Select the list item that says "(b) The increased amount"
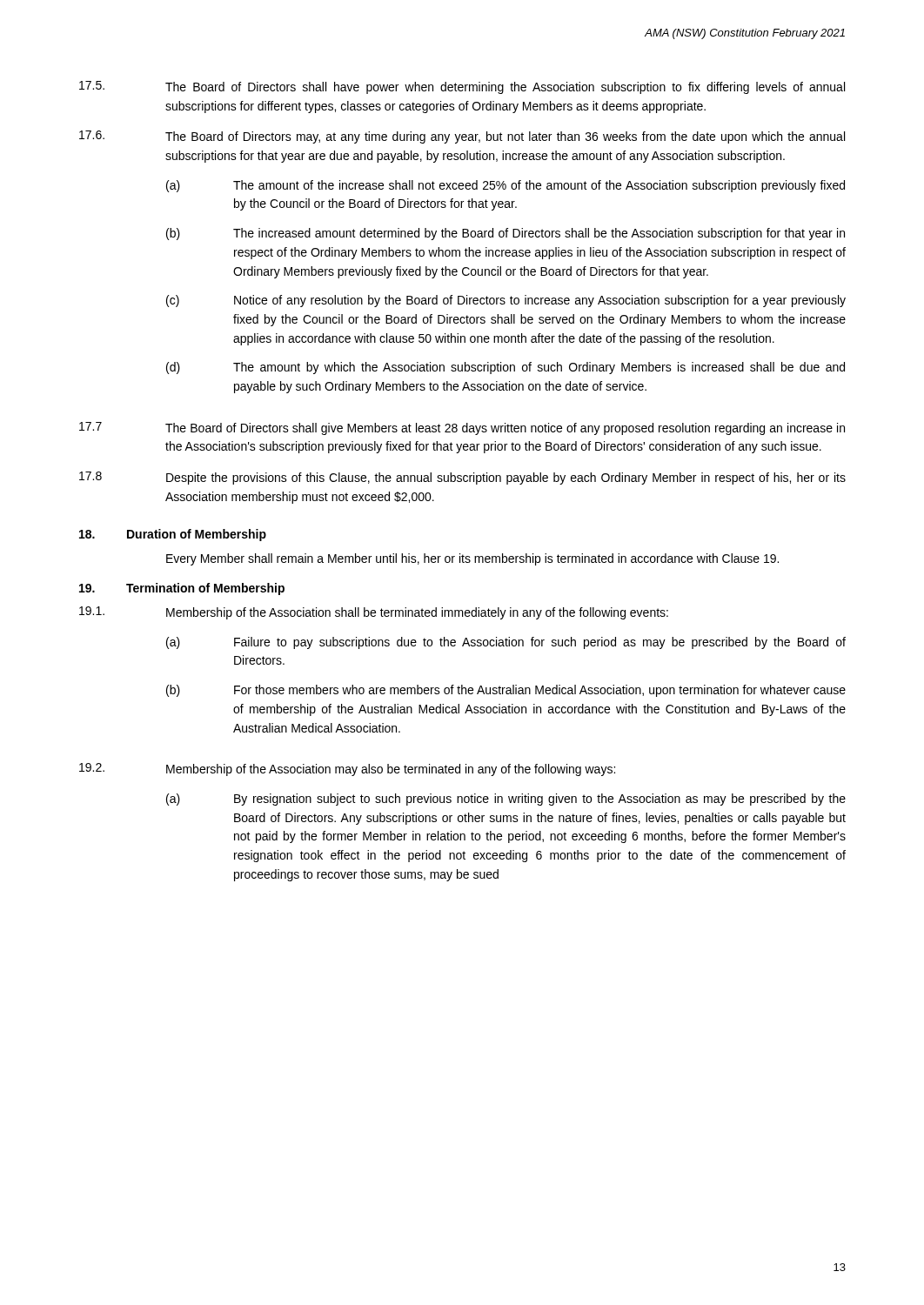Image resolution: width=924 pixels, height=1305 pixels. point(506,253)
